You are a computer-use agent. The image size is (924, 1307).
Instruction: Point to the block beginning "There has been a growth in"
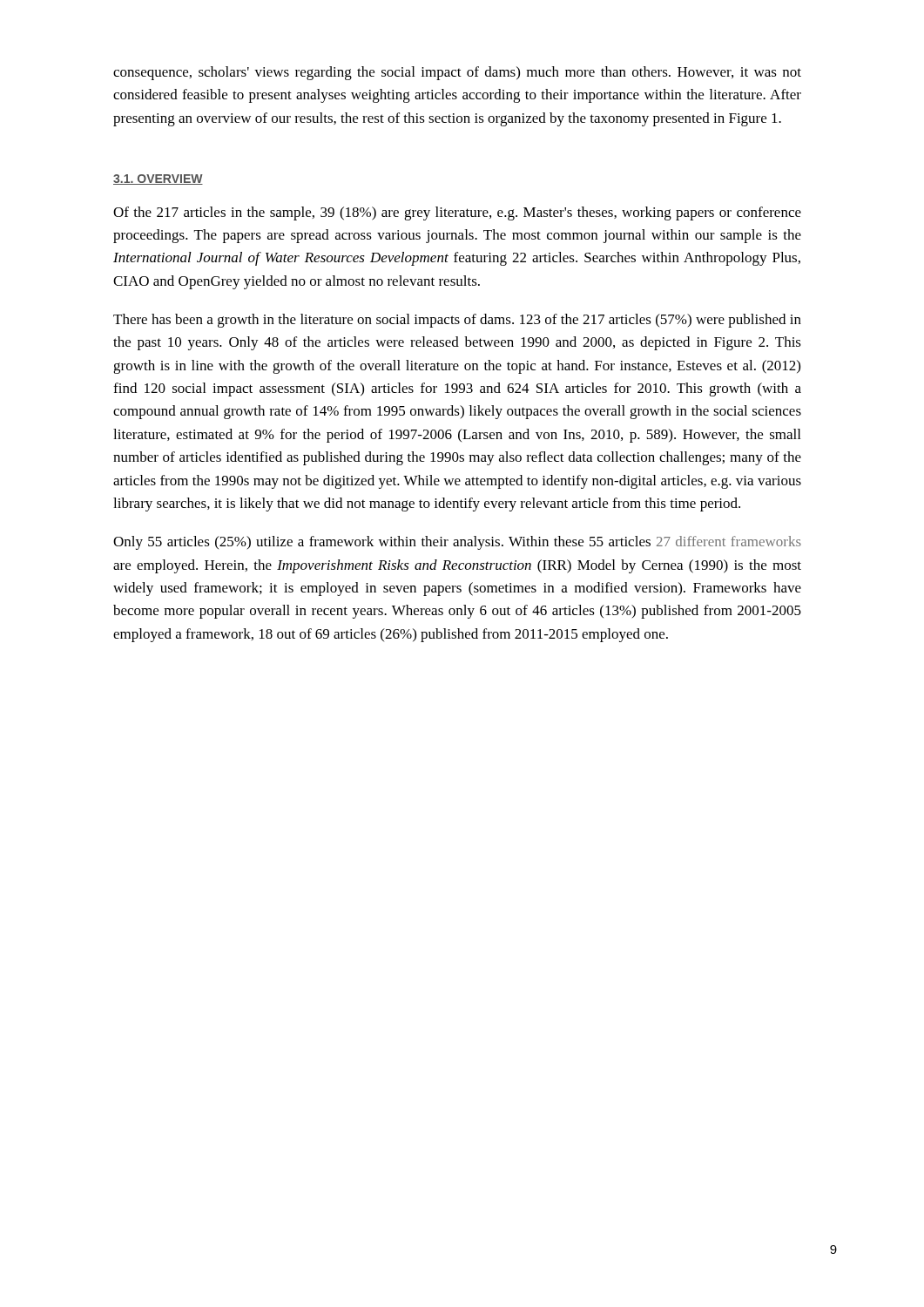point(457,412)
